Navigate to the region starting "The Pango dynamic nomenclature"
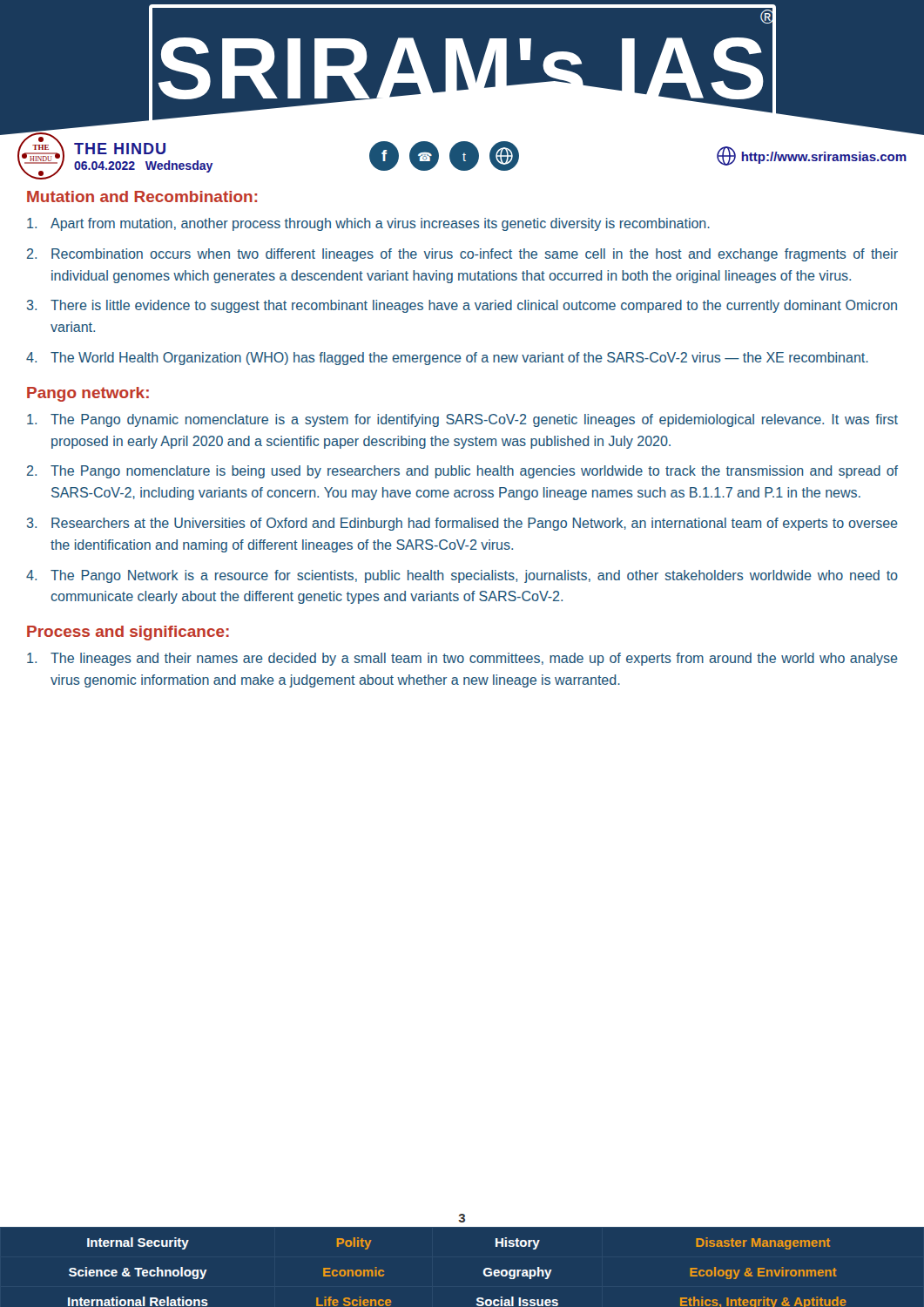924x1307 pixels. pos(462,431)
